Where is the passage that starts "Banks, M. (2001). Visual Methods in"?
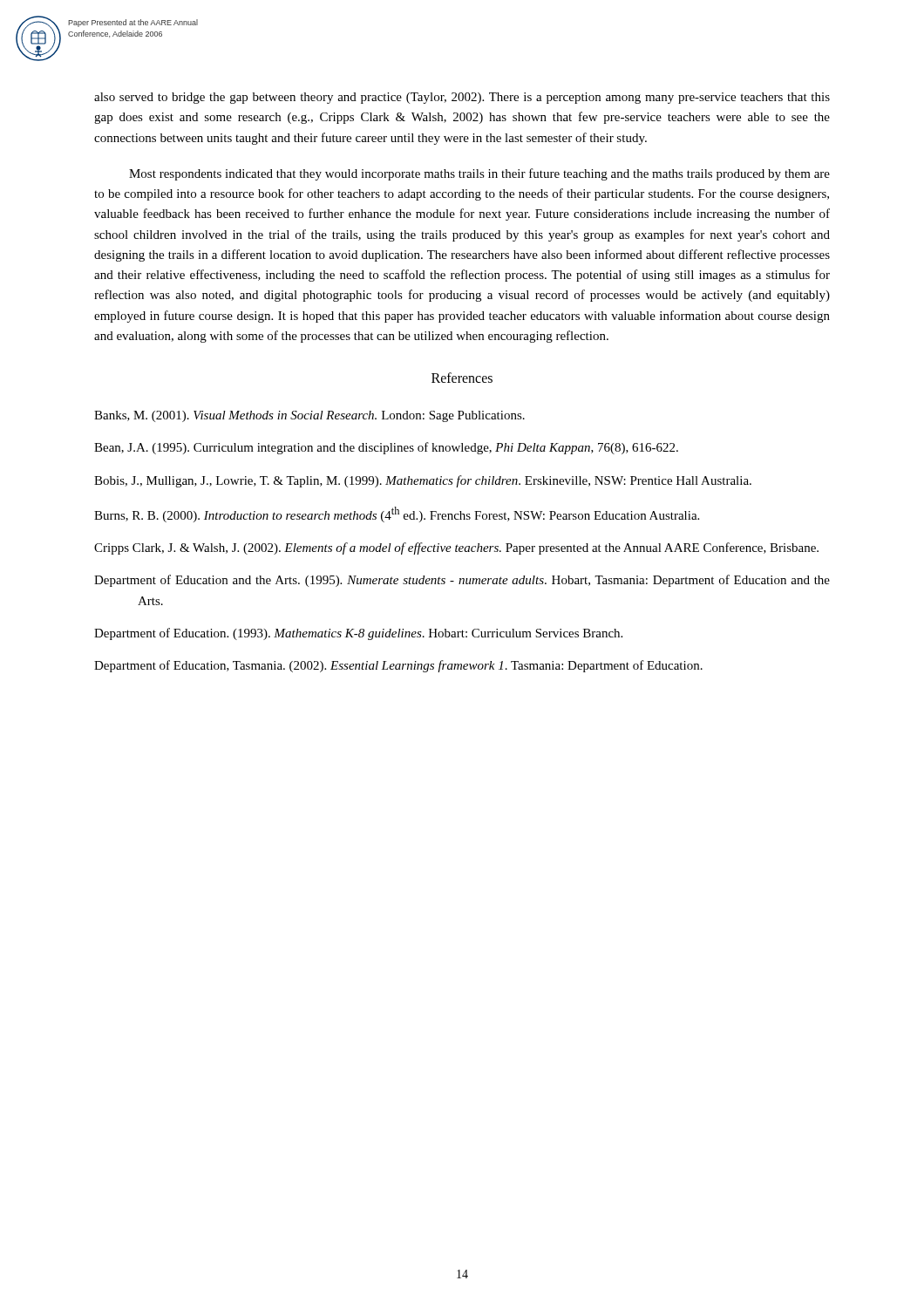Image resolution: width=924 pixels, height=1308 pixels. [x=310, y=415]
